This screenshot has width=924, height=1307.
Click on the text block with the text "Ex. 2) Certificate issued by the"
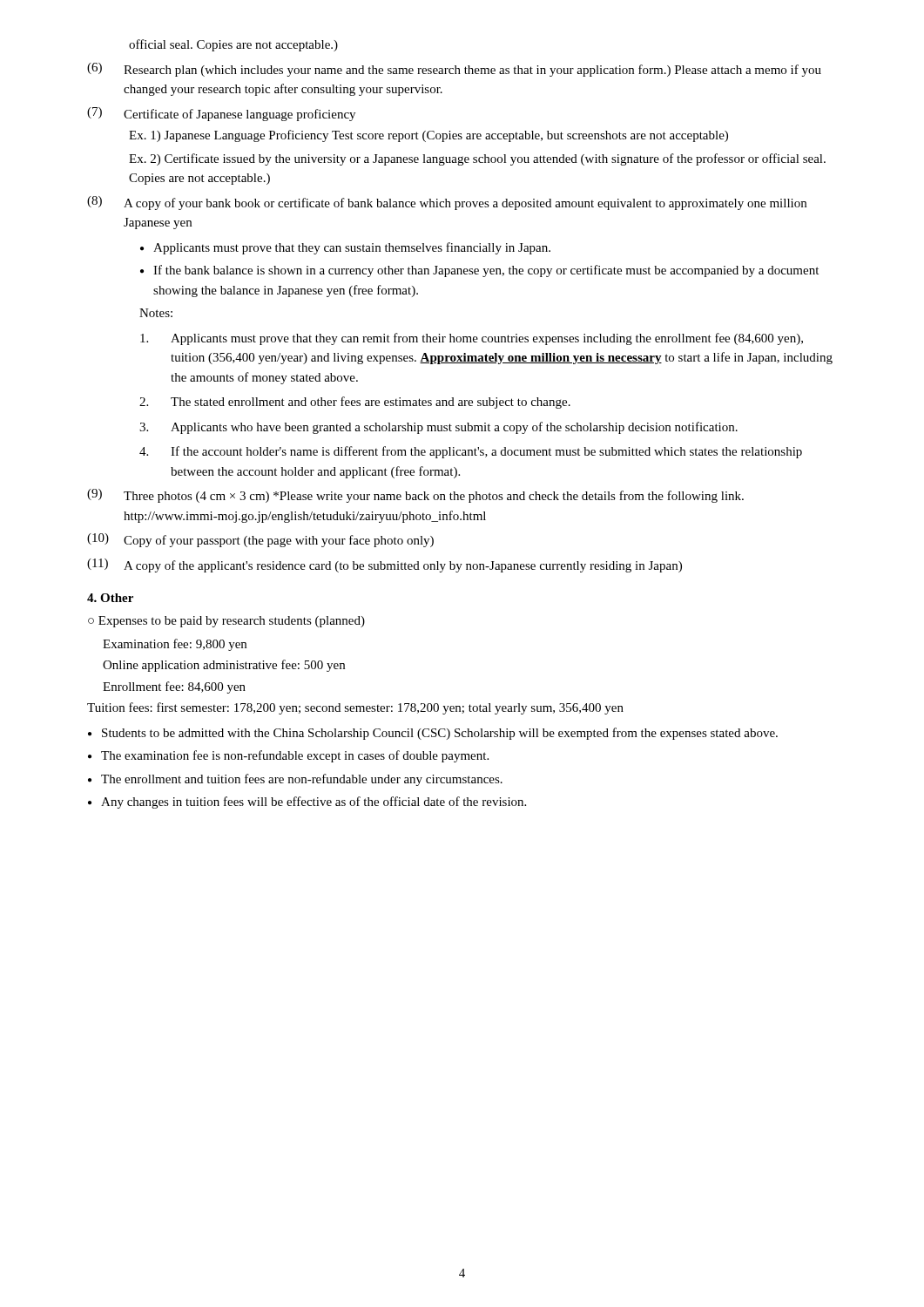(478, 168)
